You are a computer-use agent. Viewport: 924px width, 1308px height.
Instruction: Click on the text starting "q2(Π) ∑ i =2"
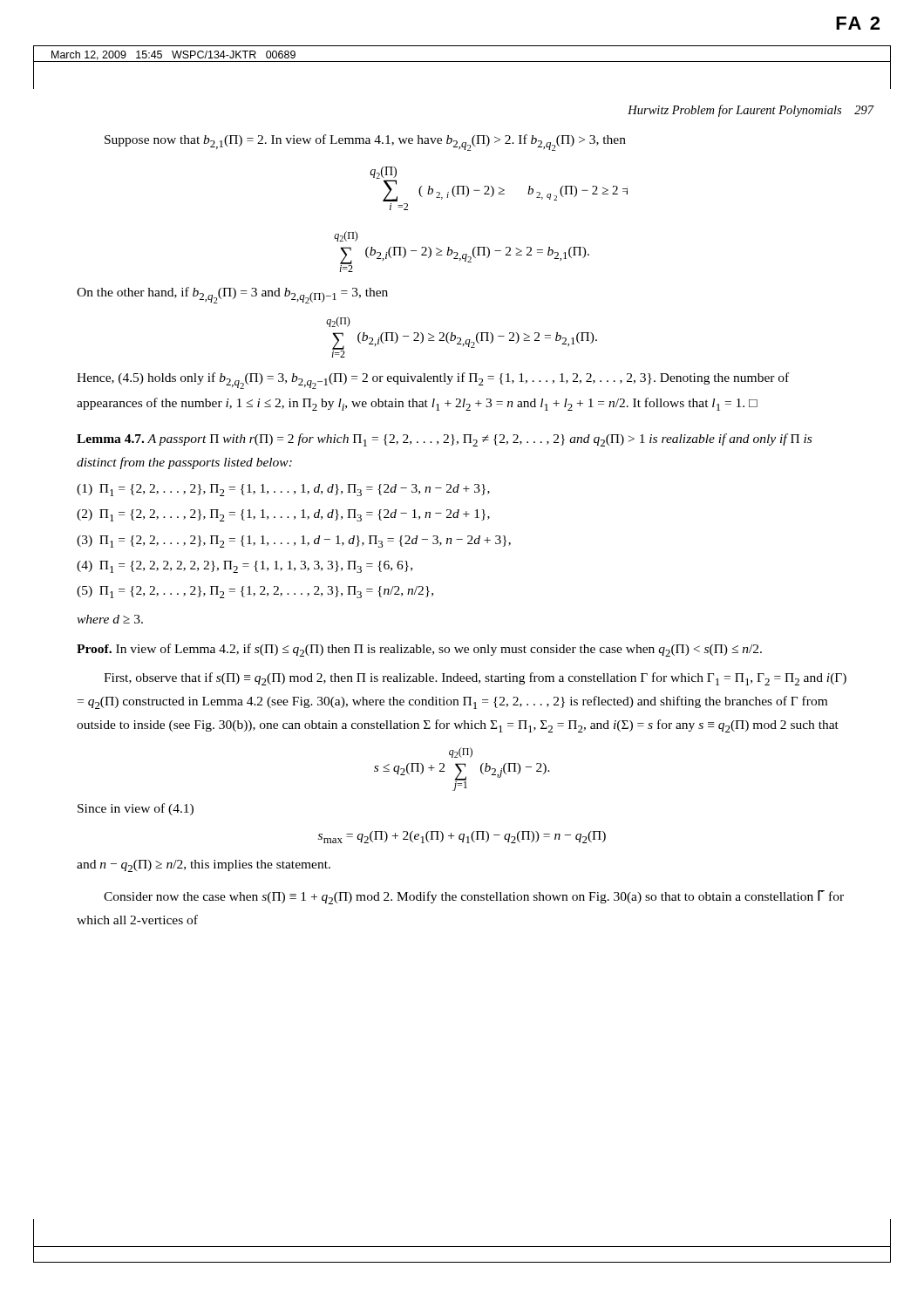[x=499, y=184]
